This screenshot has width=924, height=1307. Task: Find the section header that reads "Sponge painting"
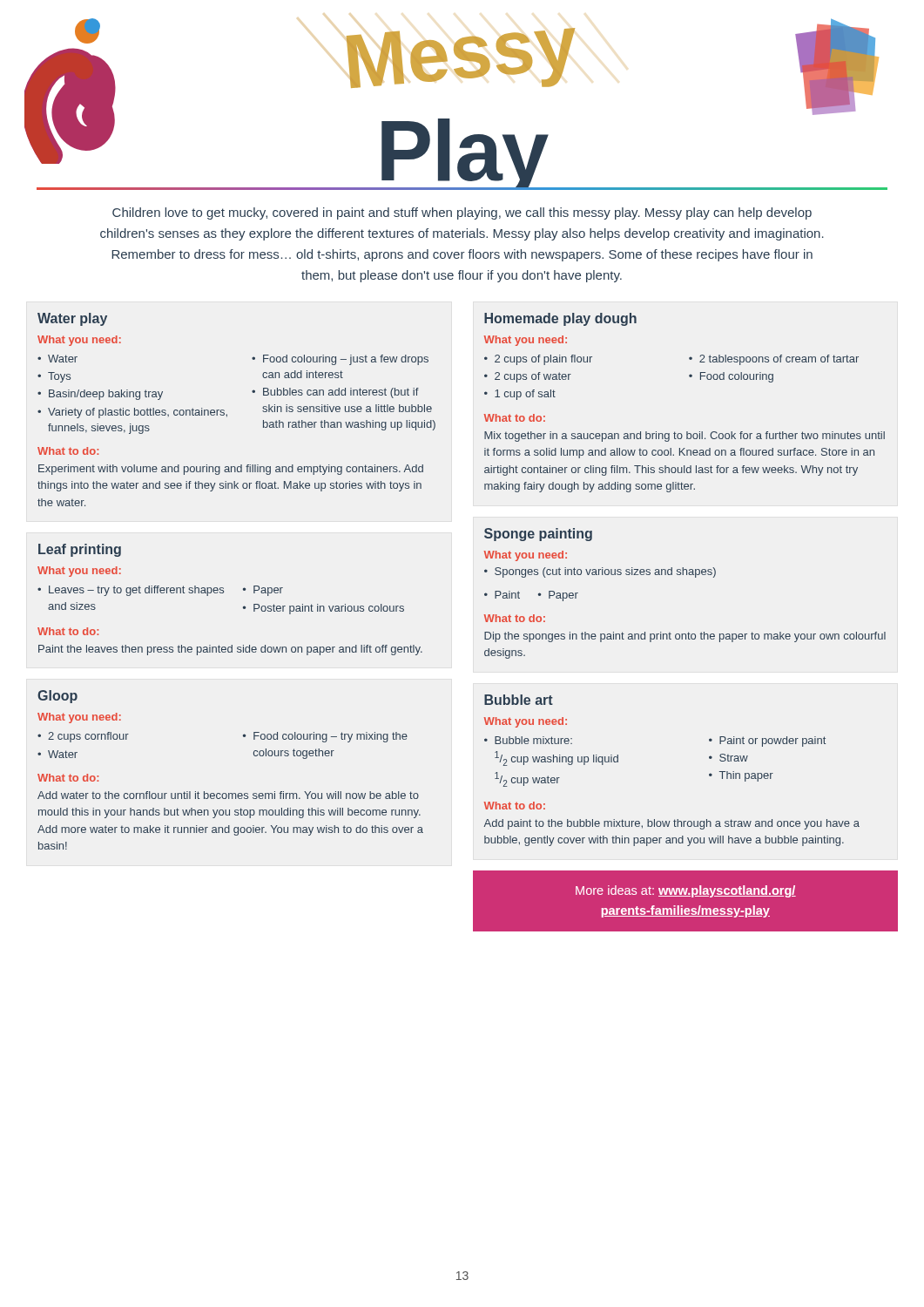tap(538, 534)
